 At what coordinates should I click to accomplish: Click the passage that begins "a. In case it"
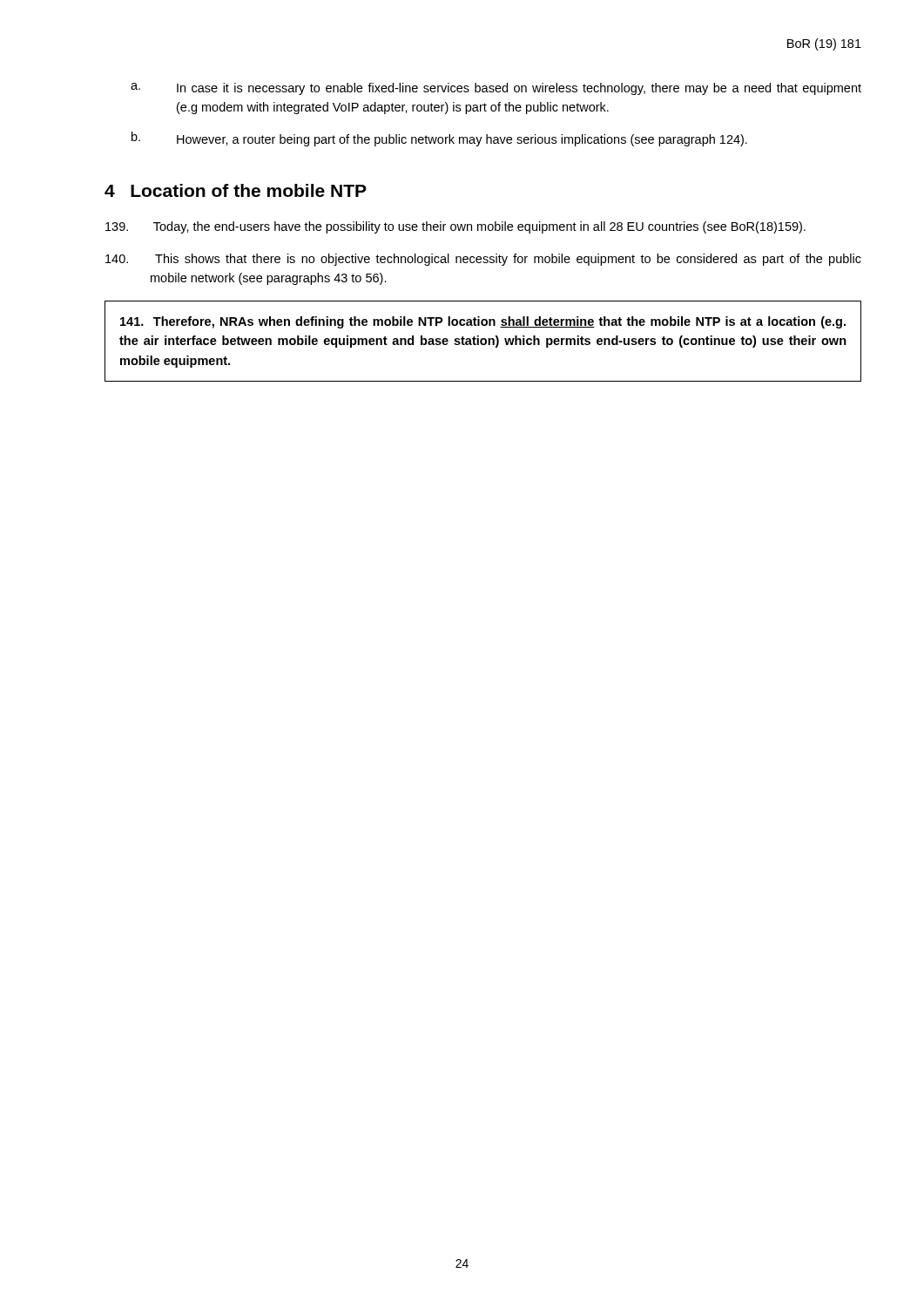pyautogui.click(x=483, y=98)
